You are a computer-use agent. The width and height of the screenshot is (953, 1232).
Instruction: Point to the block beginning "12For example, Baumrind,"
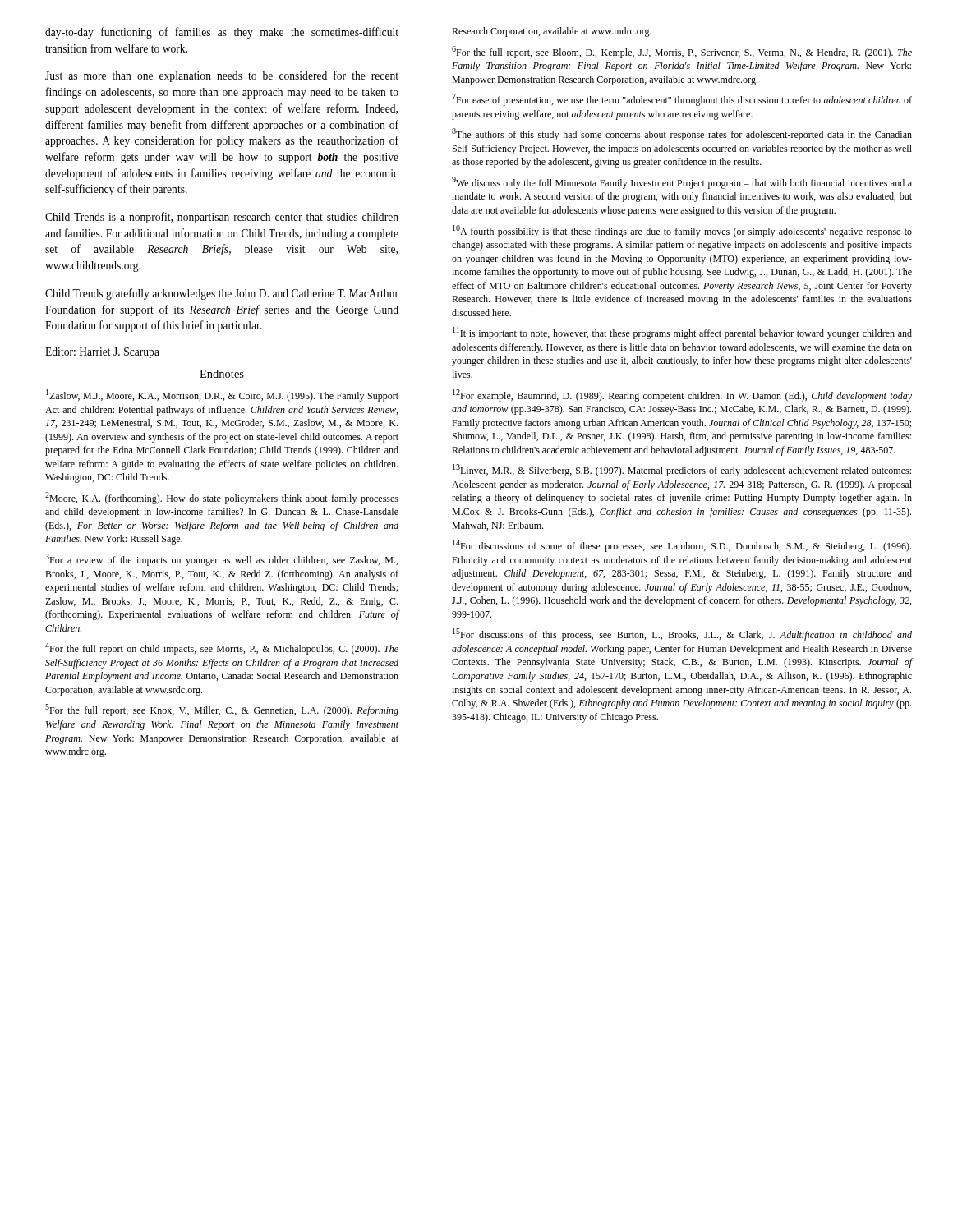(682, 422)
